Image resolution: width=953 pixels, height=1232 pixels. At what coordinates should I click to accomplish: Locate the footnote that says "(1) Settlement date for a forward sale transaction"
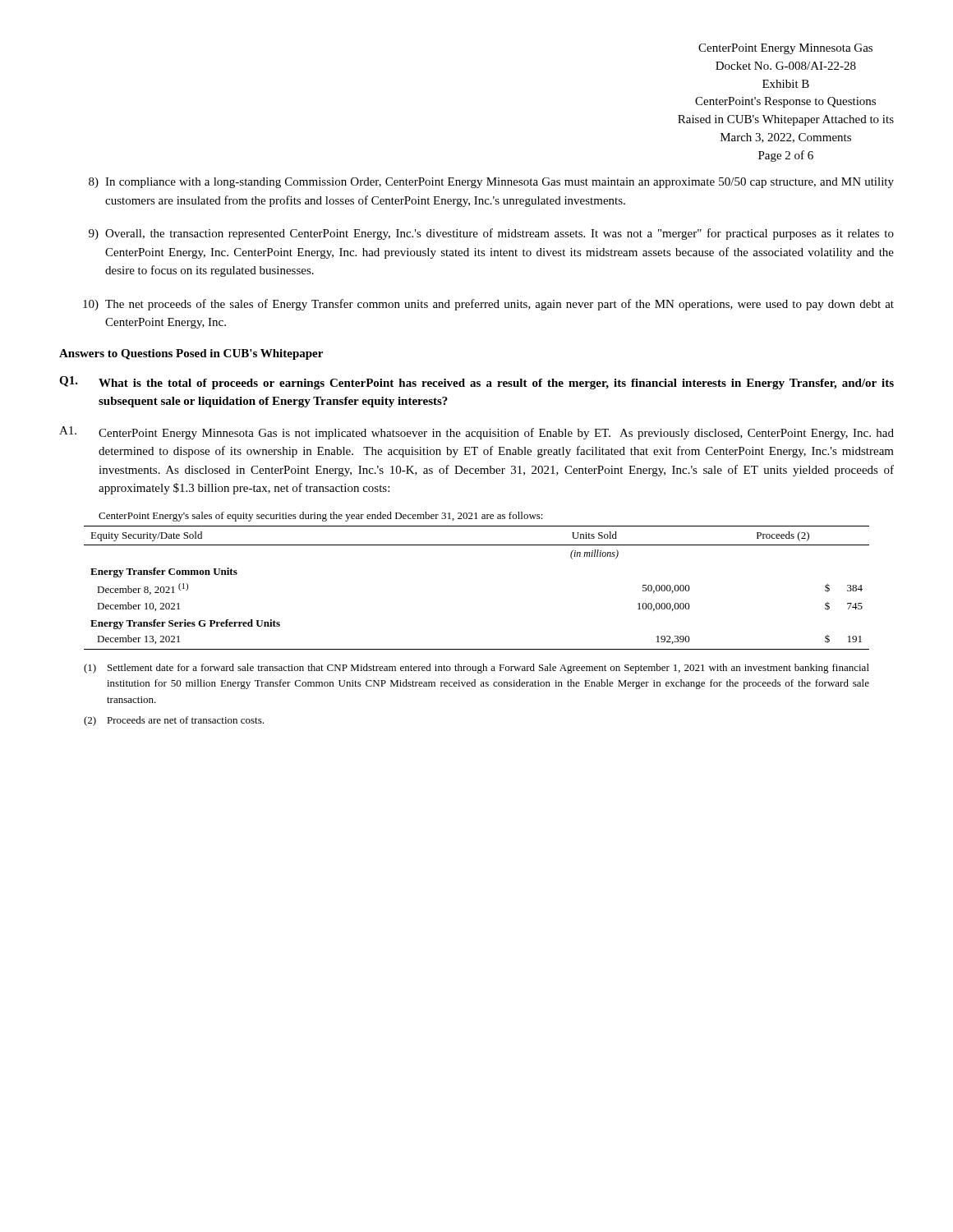coord(476,683)
